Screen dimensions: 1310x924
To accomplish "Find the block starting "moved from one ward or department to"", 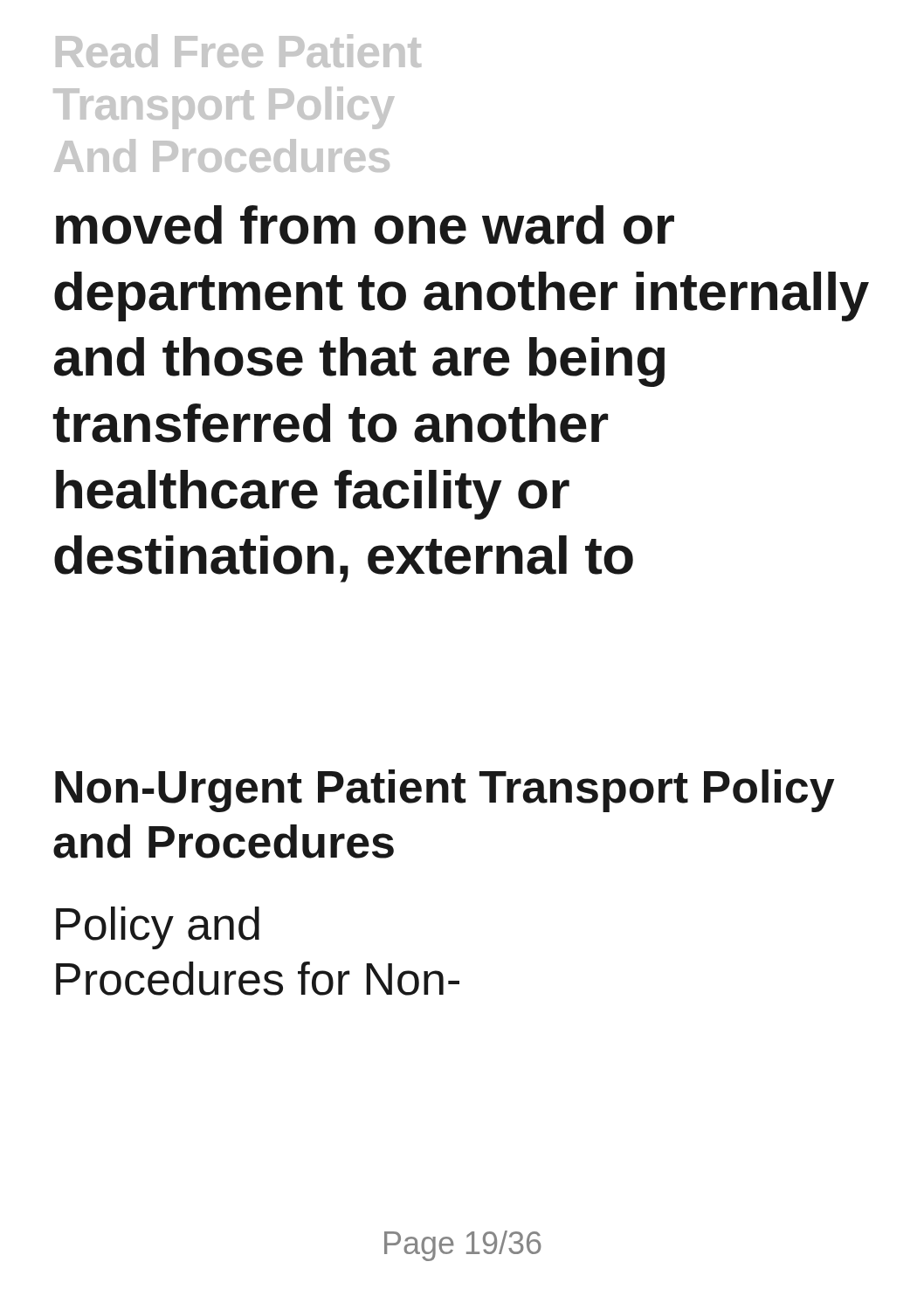I will click(461, 390).
